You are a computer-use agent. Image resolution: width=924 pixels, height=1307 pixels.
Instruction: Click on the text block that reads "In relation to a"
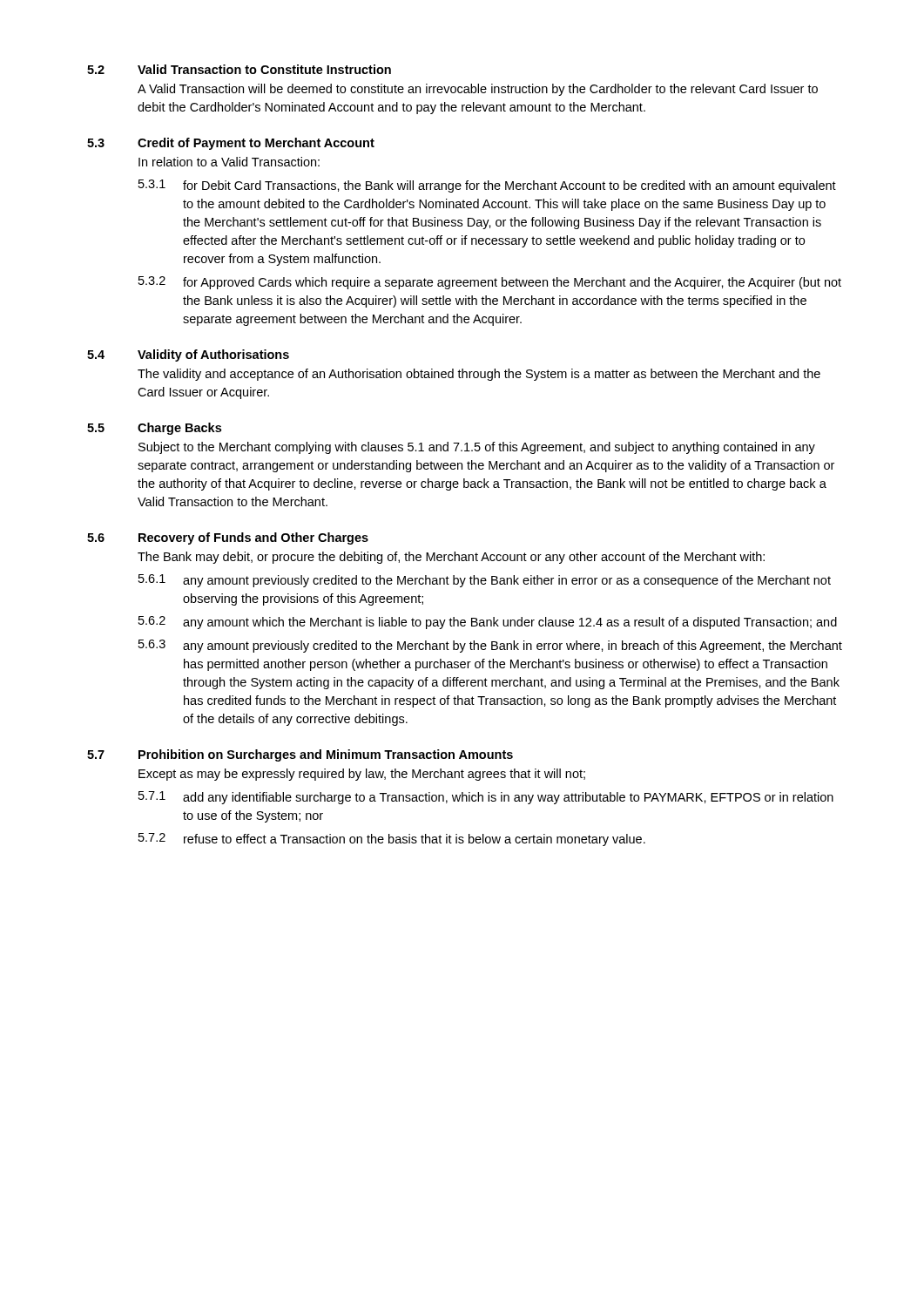click(x=229, y=162)
